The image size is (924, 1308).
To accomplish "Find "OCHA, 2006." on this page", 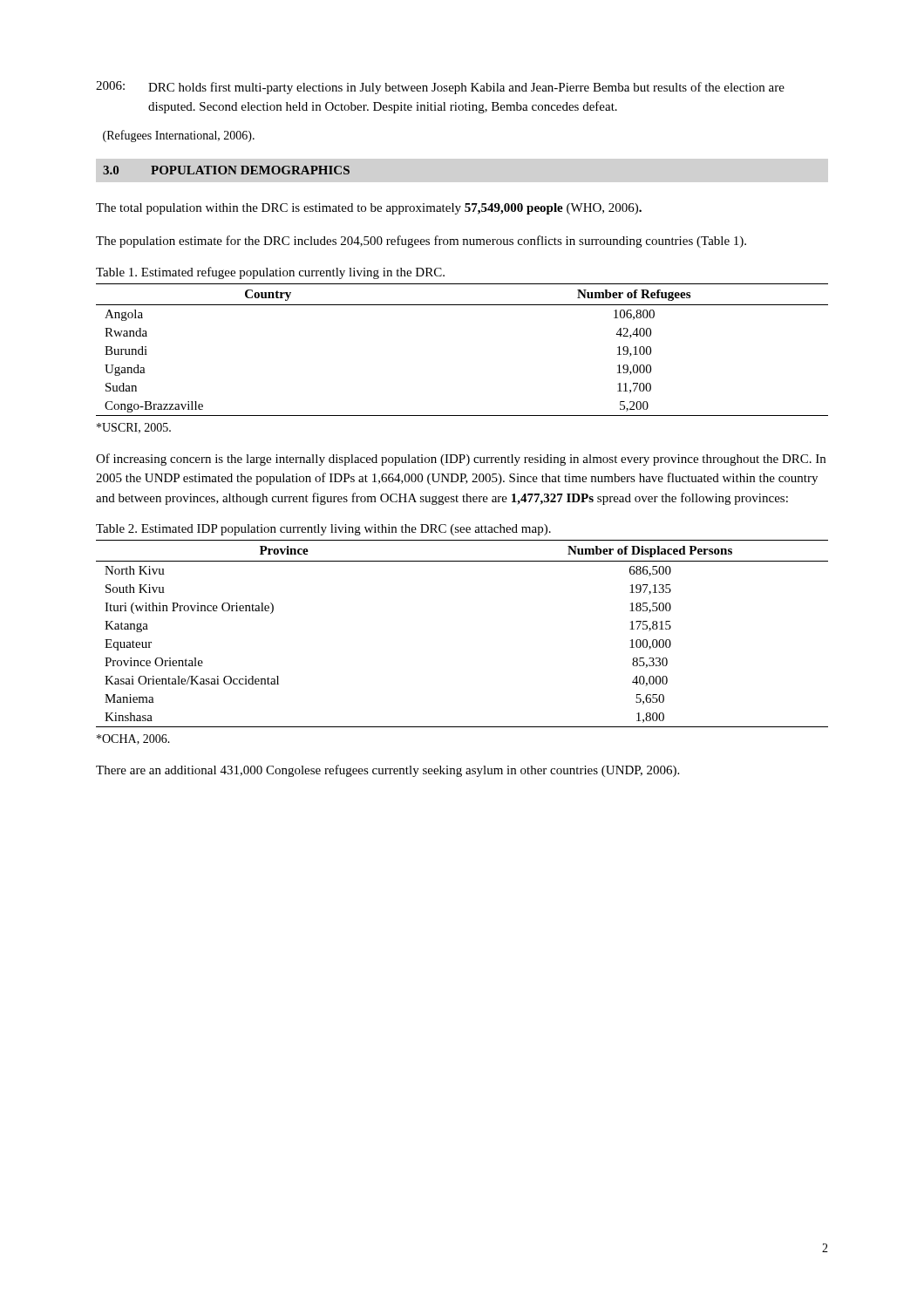I will pos(133,739).
